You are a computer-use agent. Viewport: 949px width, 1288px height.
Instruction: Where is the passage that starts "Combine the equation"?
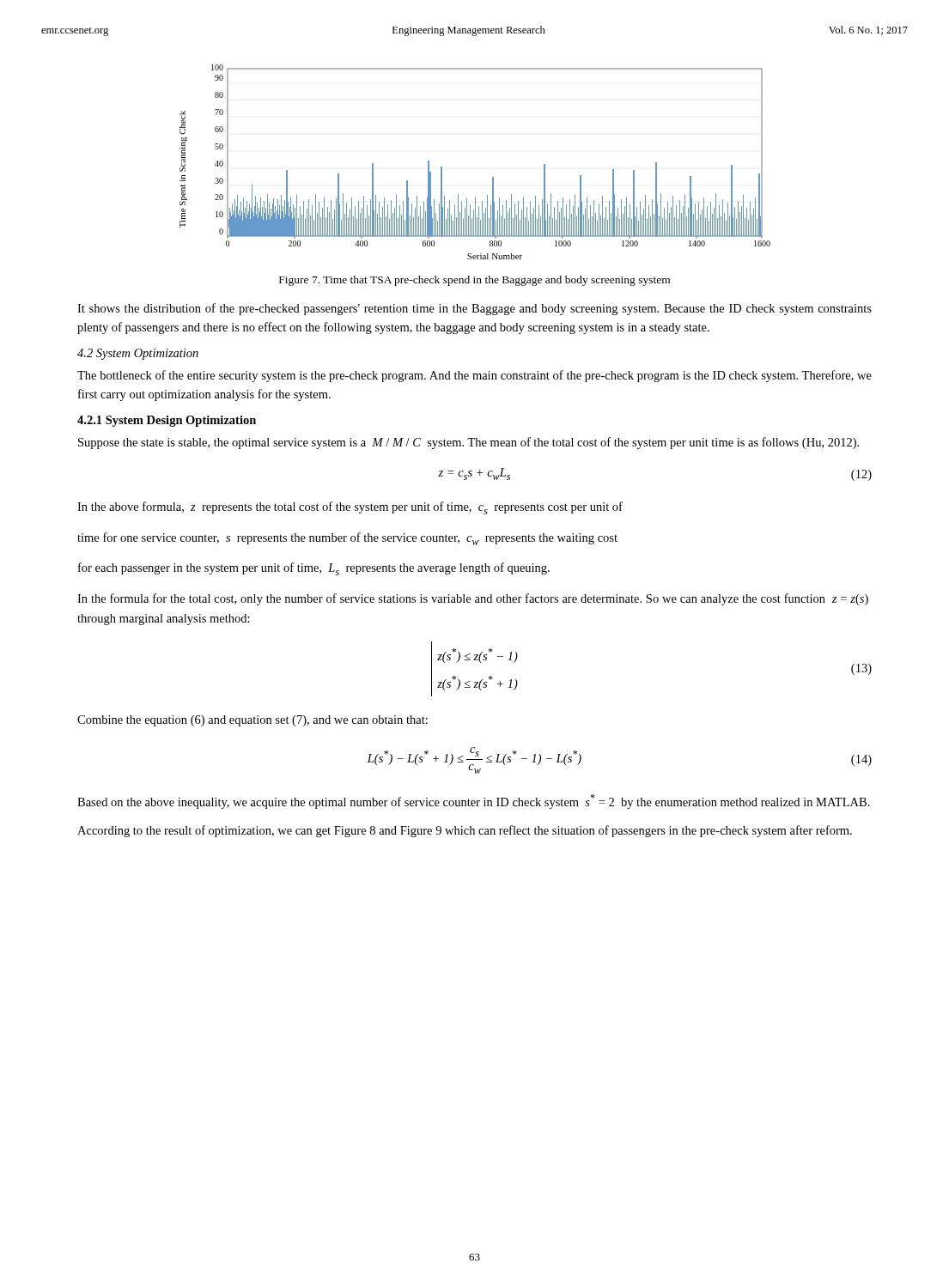pos(253,719)
